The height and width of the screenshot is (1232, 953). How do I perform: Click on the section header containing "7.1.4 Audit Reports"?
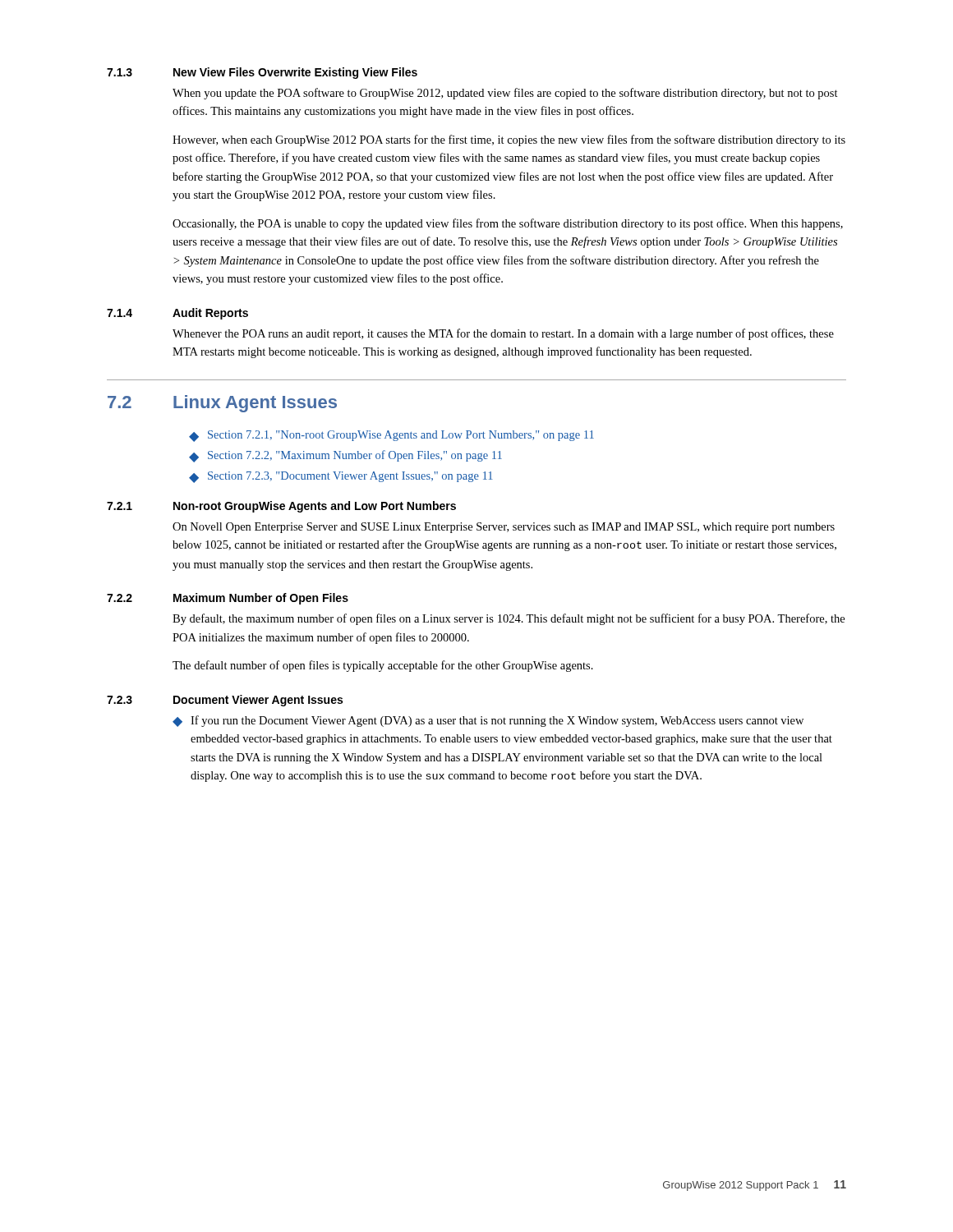click(178, 313)
